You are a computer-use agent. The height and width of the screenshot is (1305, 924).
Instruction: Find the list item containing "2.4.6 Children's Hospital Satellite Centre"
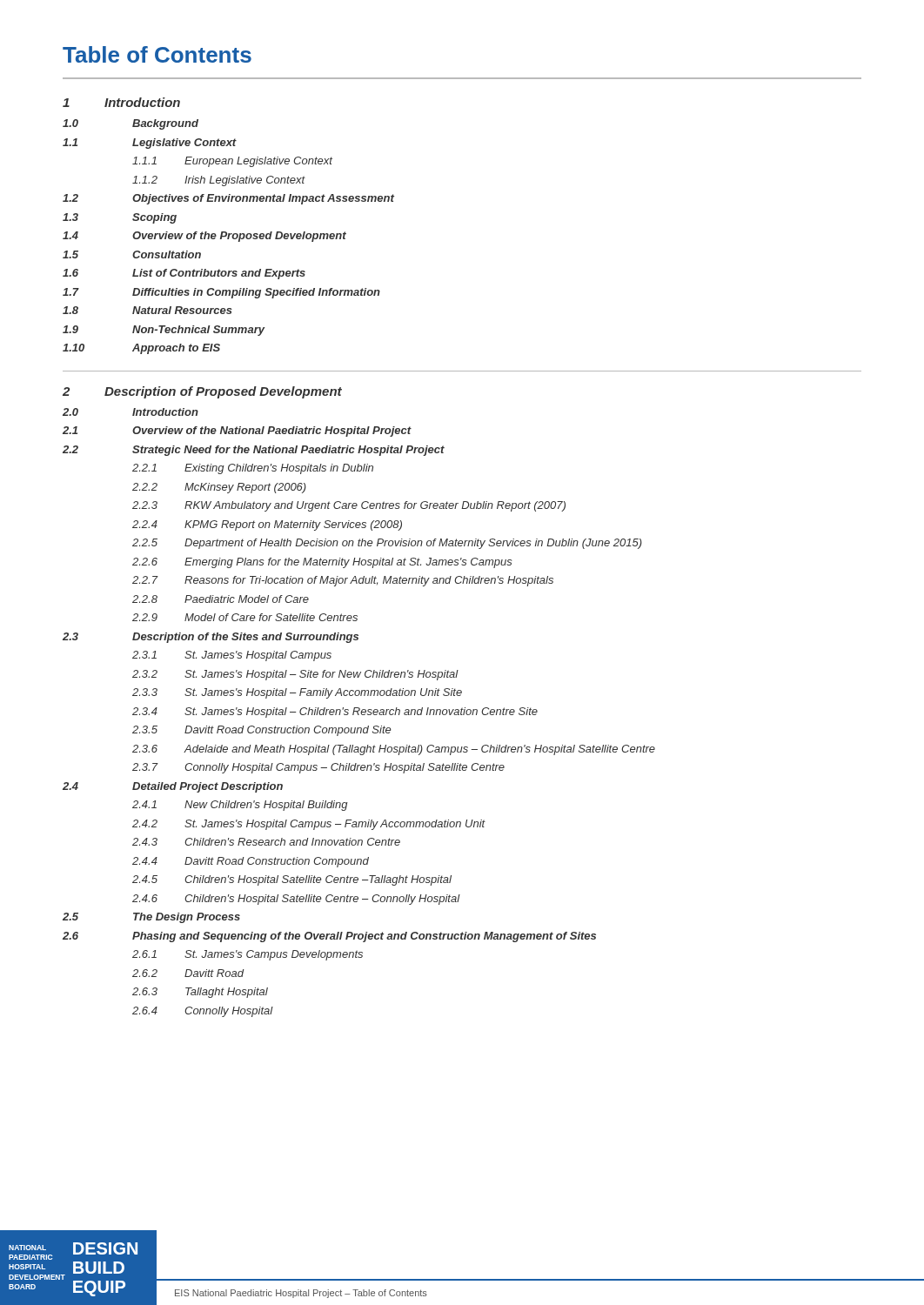(296, 898)
